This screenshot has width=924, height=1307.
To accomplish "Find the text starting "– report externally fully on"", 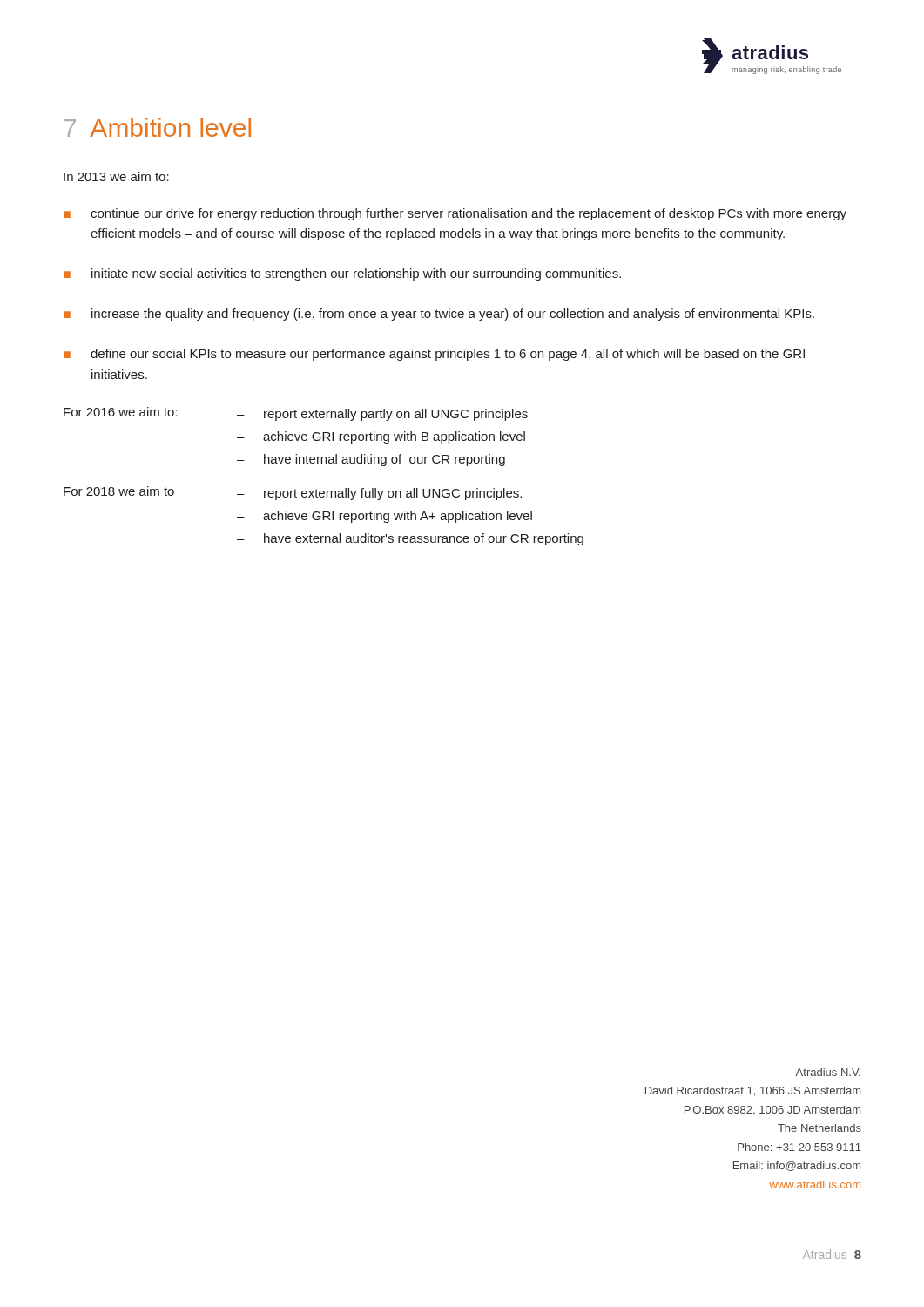I will point(379,494).
